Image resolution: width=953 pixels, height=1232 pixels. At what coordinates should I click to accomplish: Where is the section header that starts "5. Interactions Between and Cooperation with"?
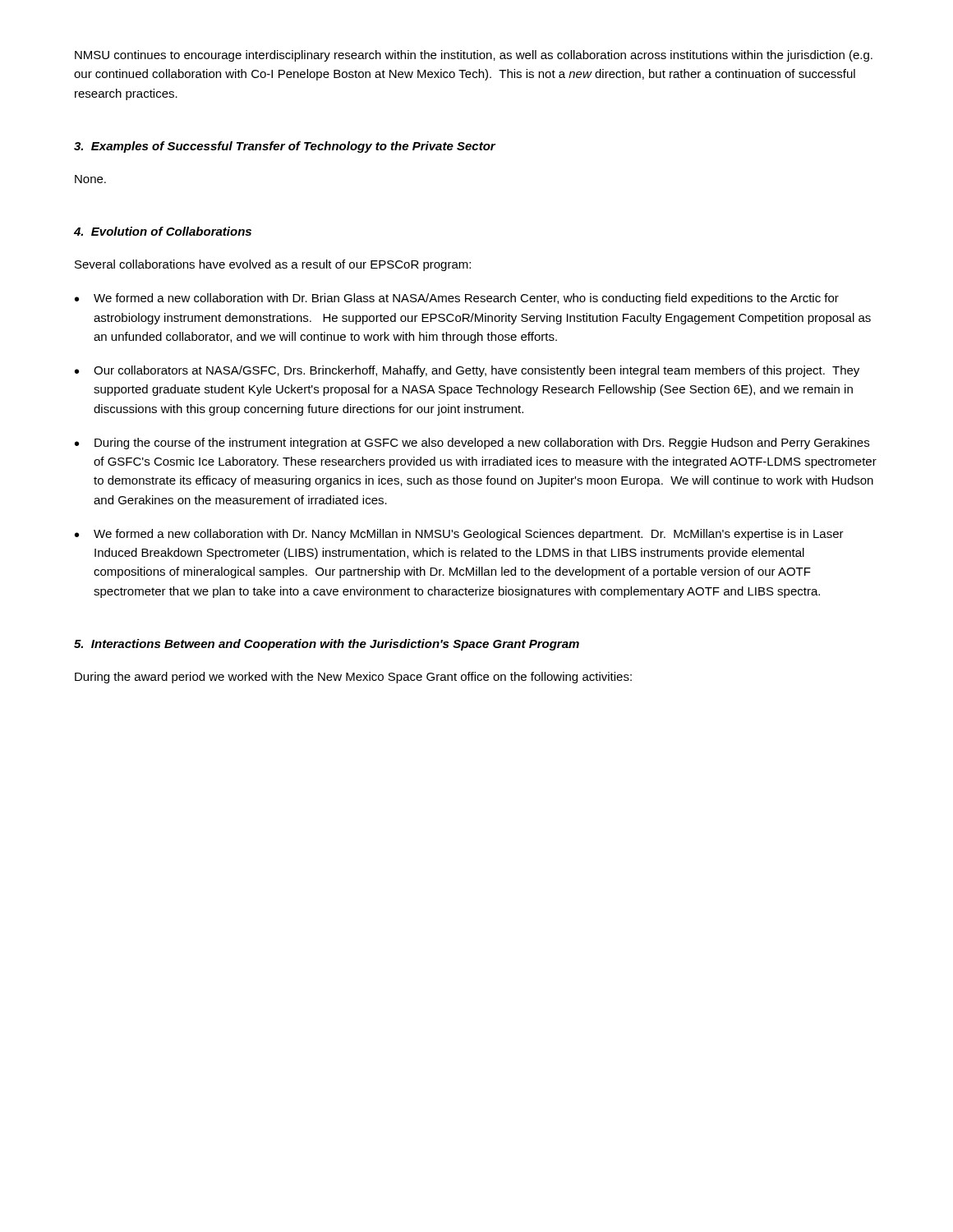327,643
